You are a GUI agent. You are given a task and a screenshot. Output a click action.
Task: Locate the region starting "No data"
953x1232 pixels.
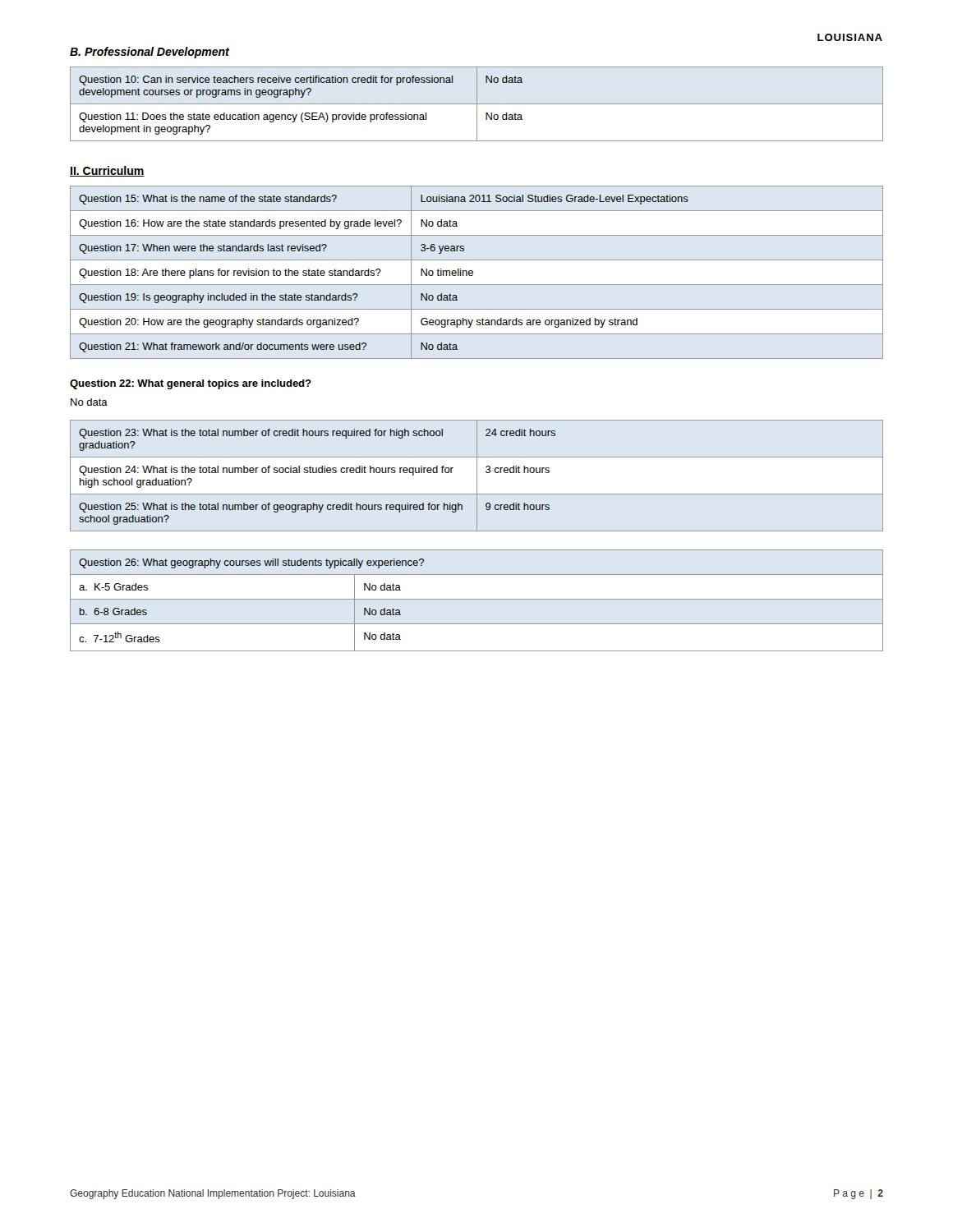[x=89, y=402]
